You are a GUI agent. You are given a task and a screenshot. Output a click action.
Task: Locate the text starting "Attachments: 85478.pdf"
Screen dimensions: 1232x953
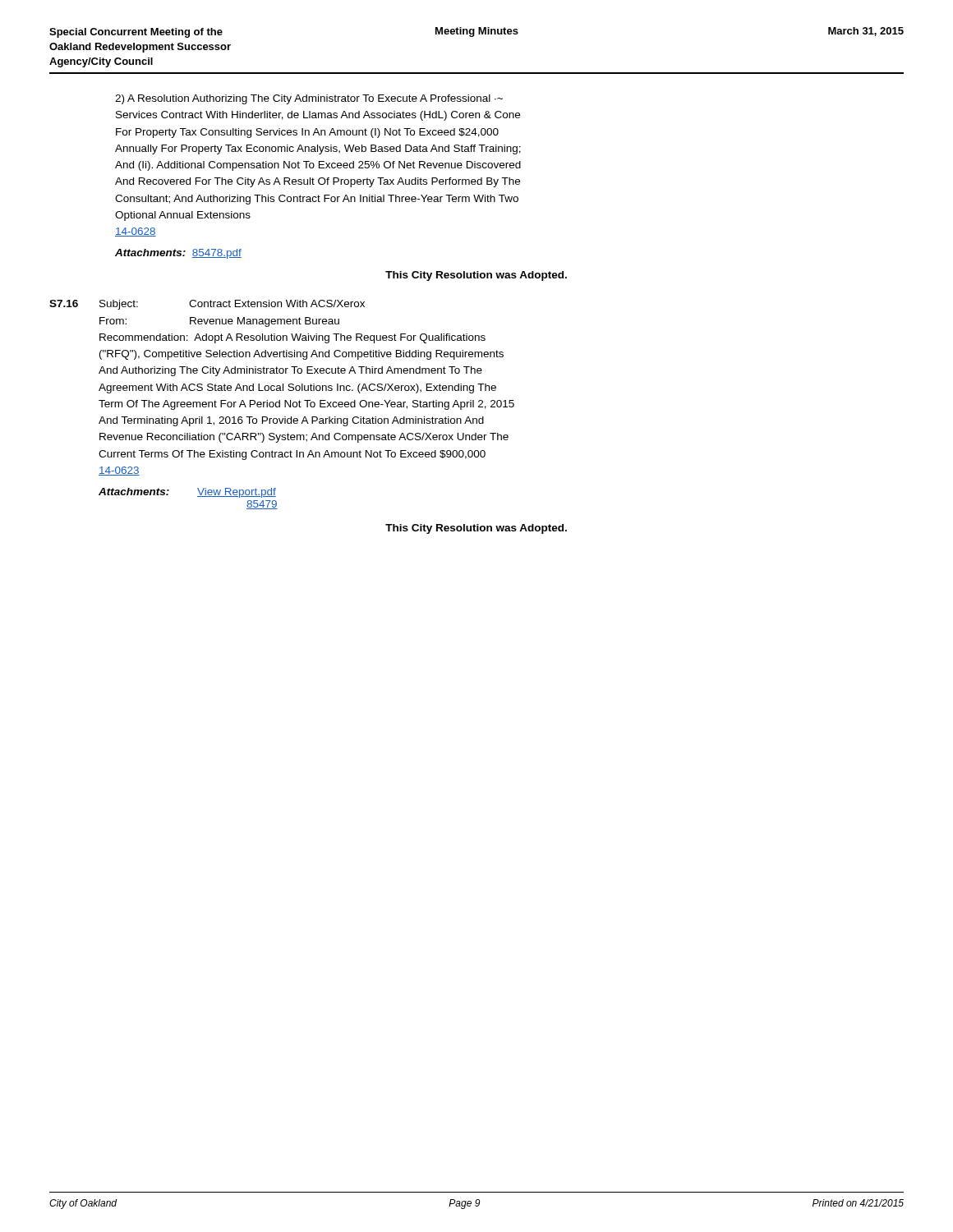(x=178, y=253)
